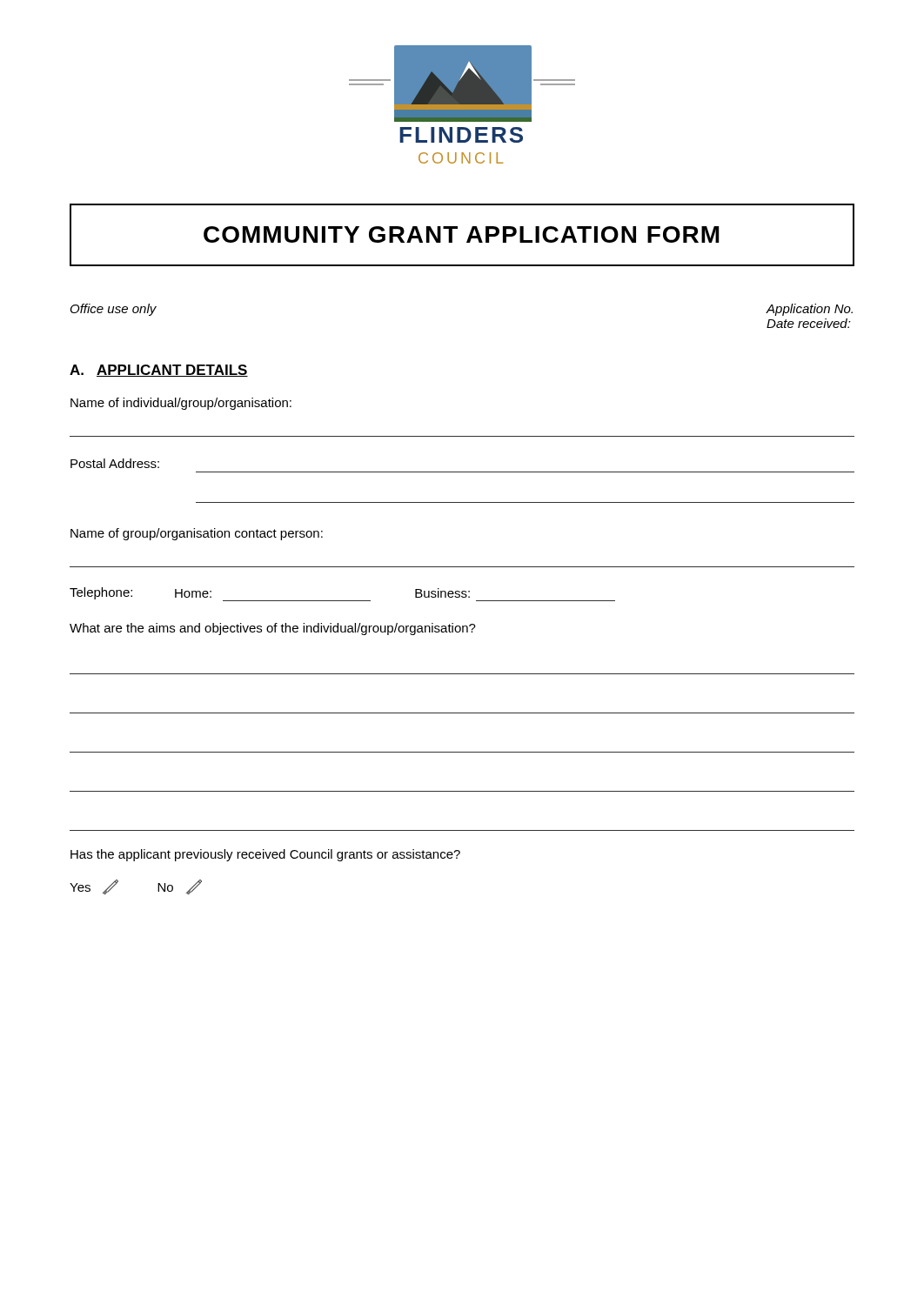Locate the text "Yes No"

80,886
